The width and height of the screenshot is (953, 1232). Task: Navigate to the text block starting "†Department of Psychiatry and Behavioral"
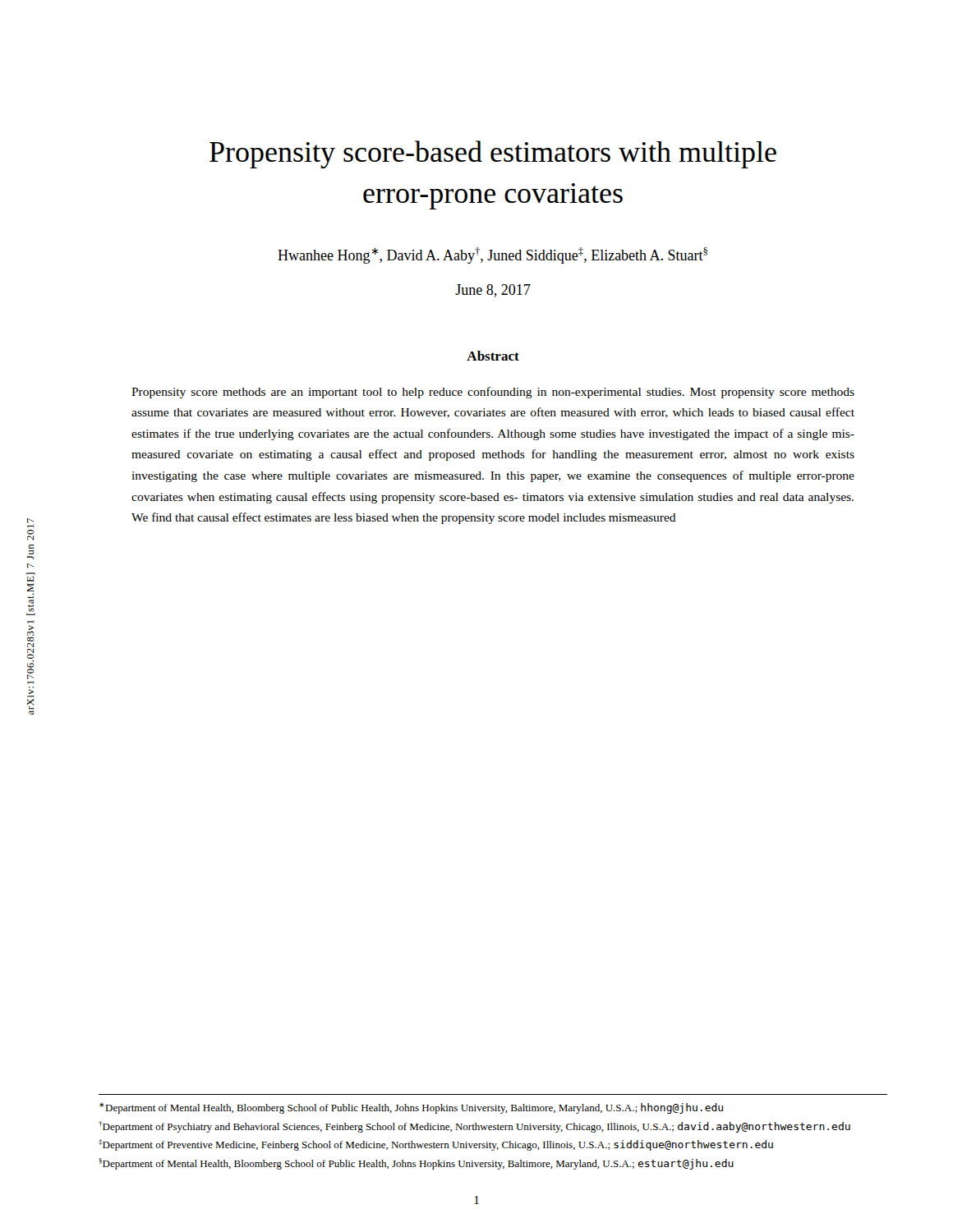coord(475,1126)
